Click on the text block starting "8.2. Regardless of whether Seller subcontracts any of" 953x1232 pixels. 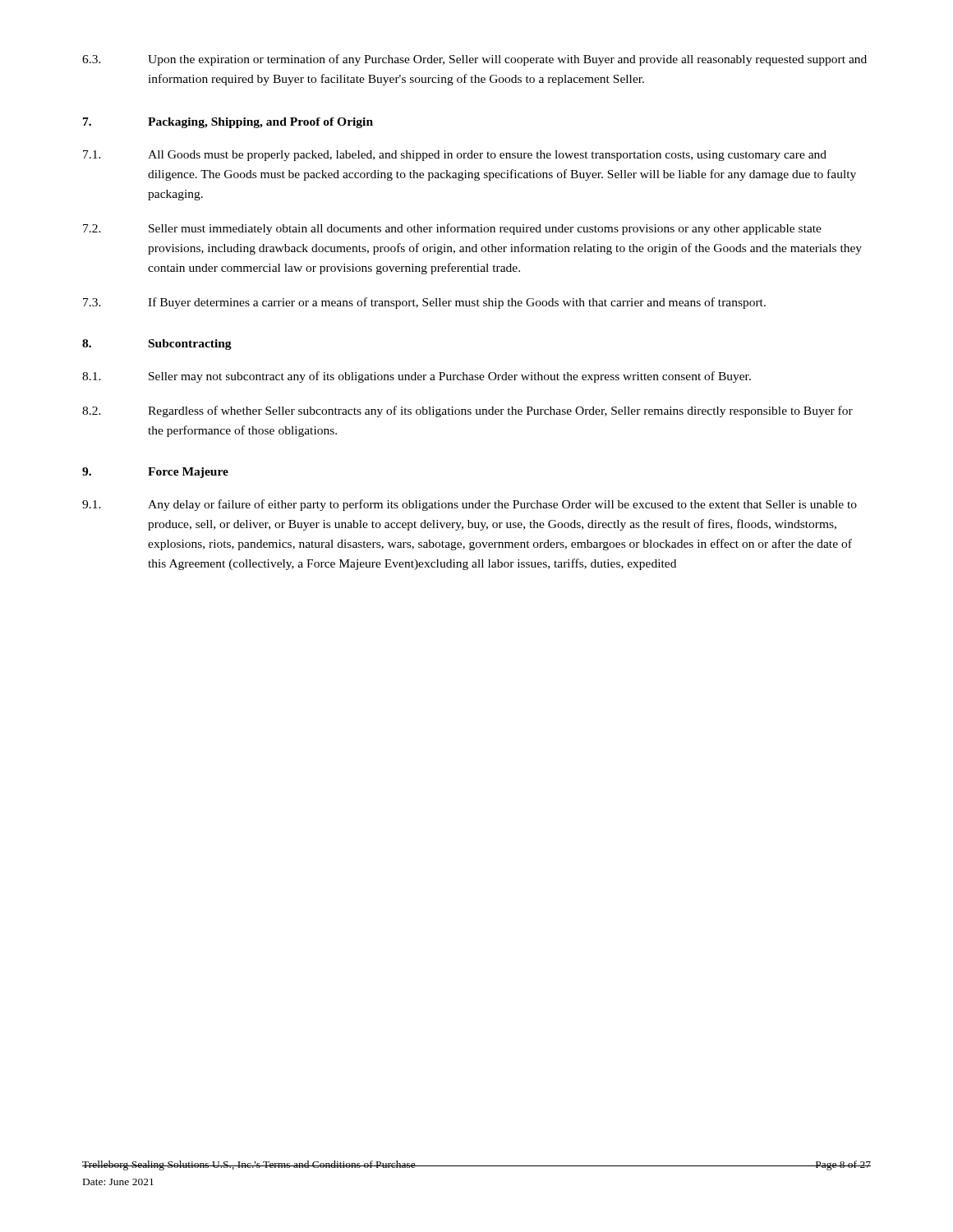coord(476,421)
